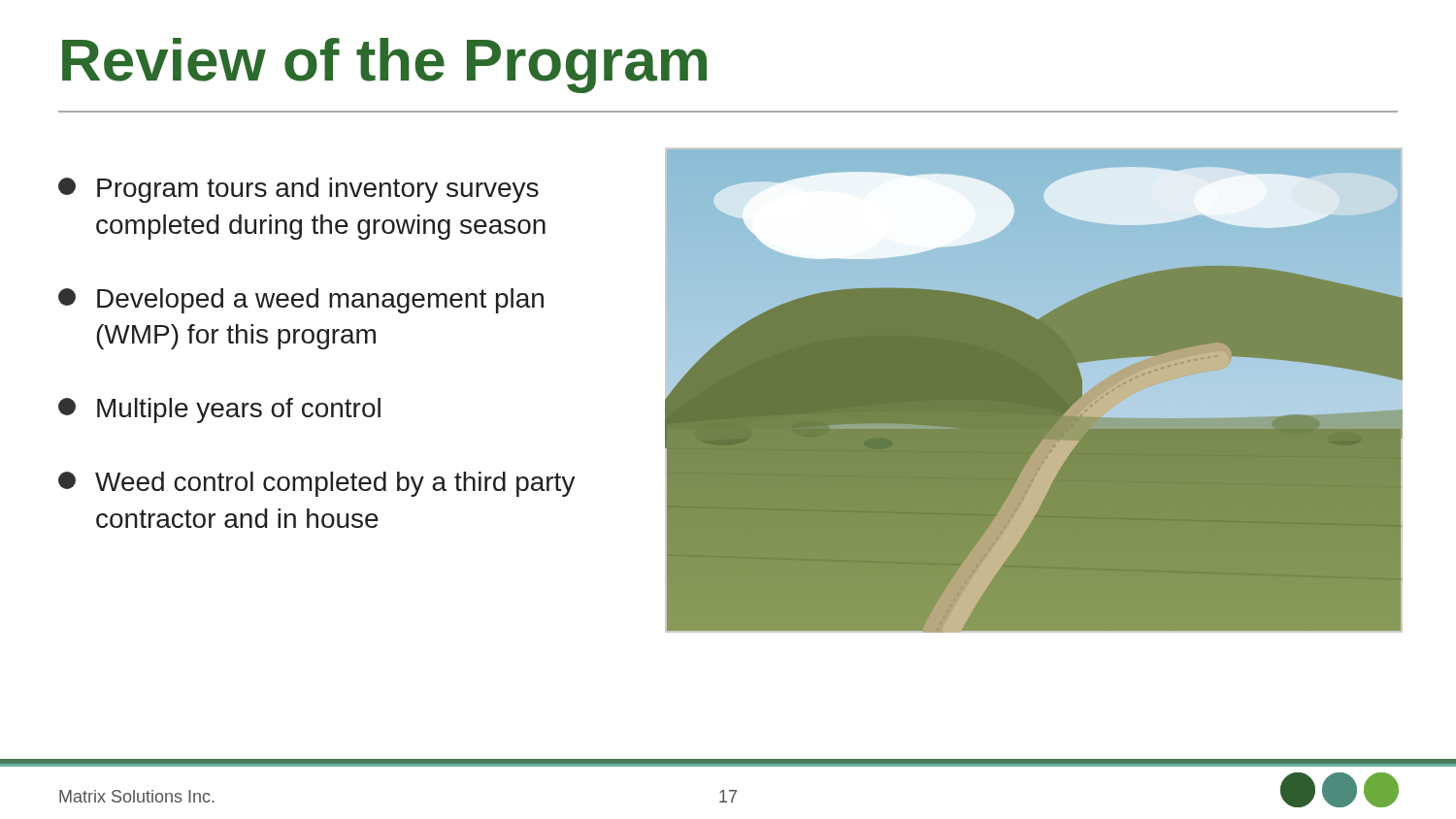Select the passage starting "Weed control completed by a third"
The width and height of the screenshot is (1456, 819).
(330, 500)
